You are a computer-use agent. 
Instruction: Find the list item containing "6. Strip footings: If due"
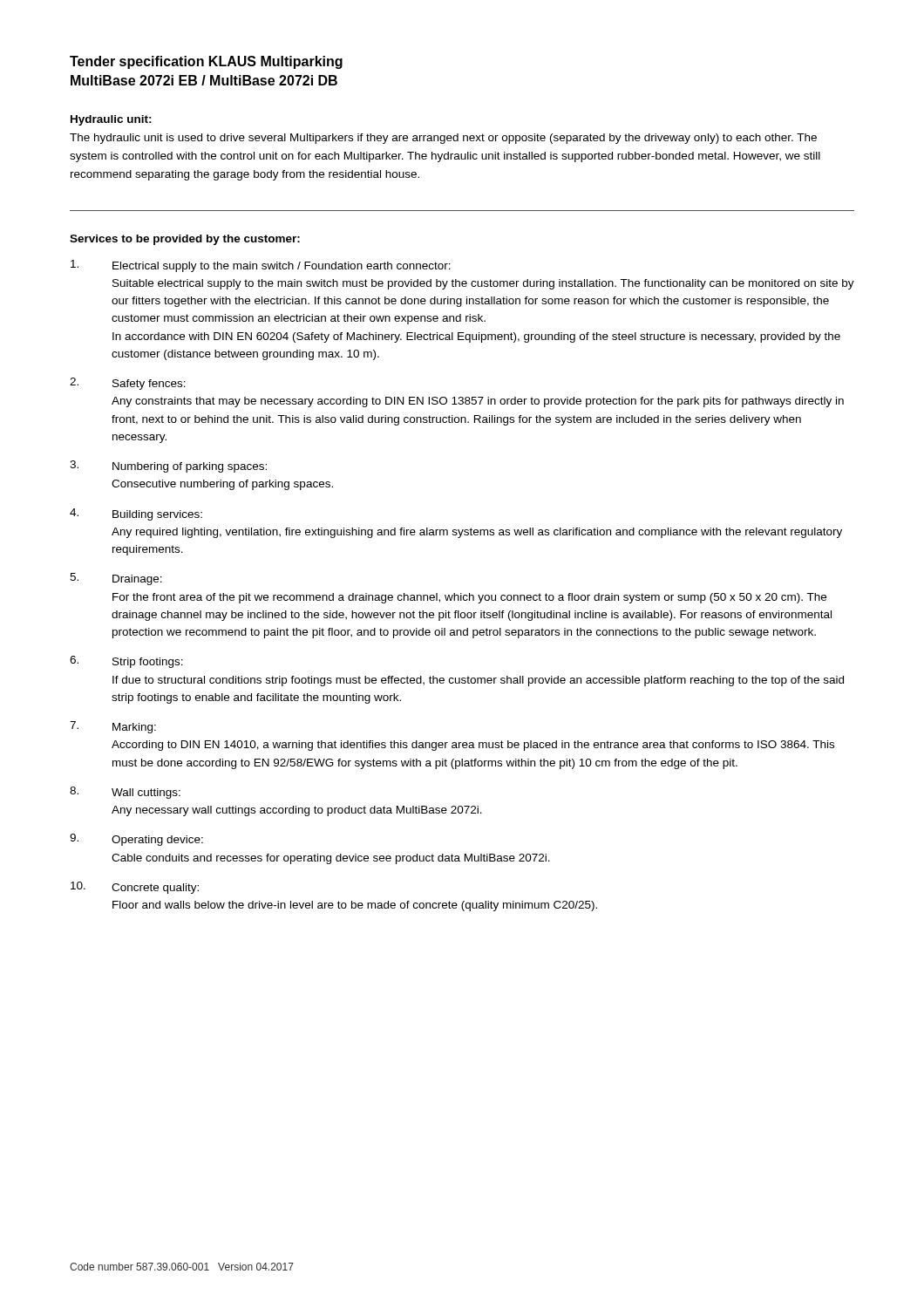click(x=462, y=680)
